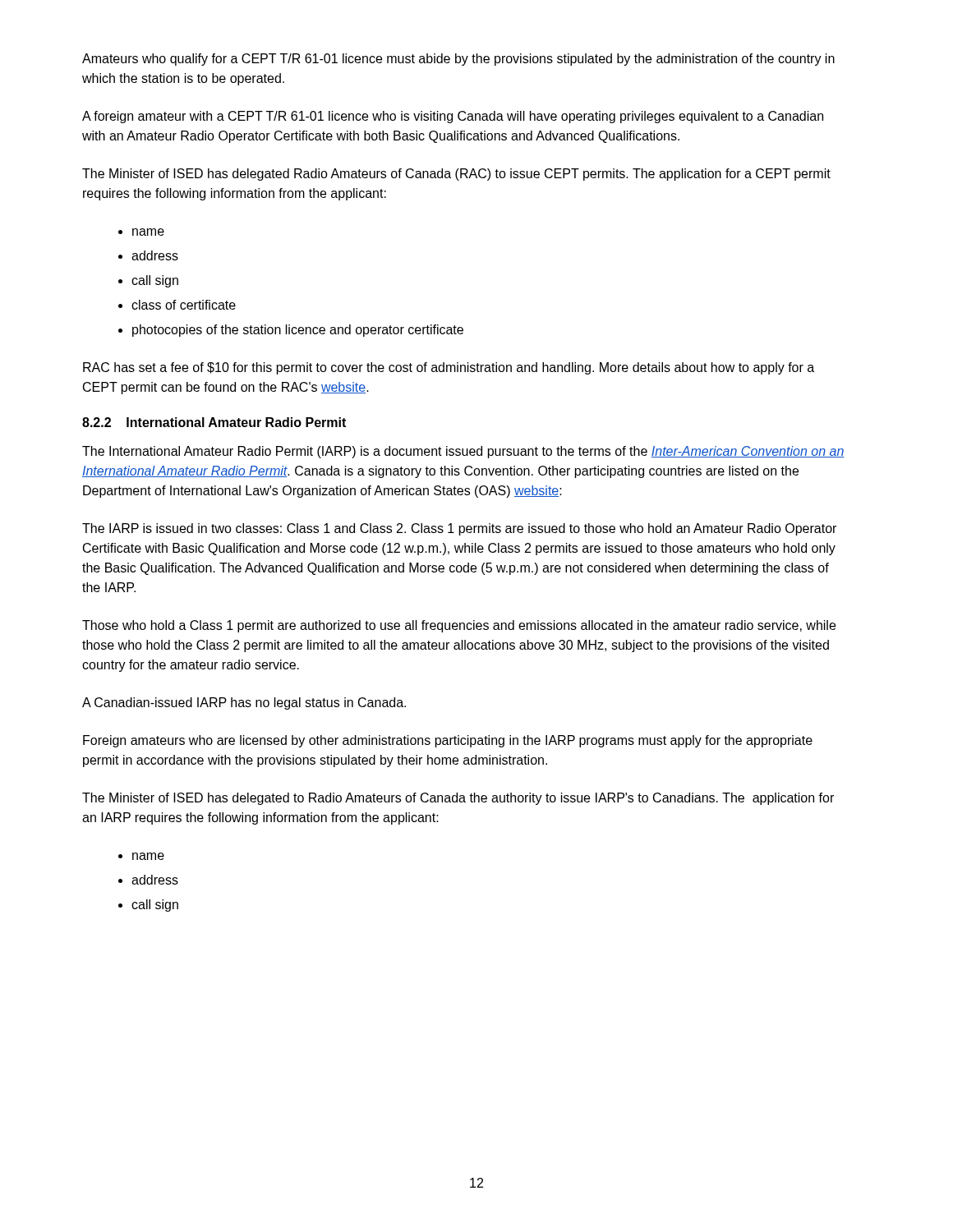Find the text block with the text "Amateurs who qualify for a CEPT T/R"

point(459,69)
